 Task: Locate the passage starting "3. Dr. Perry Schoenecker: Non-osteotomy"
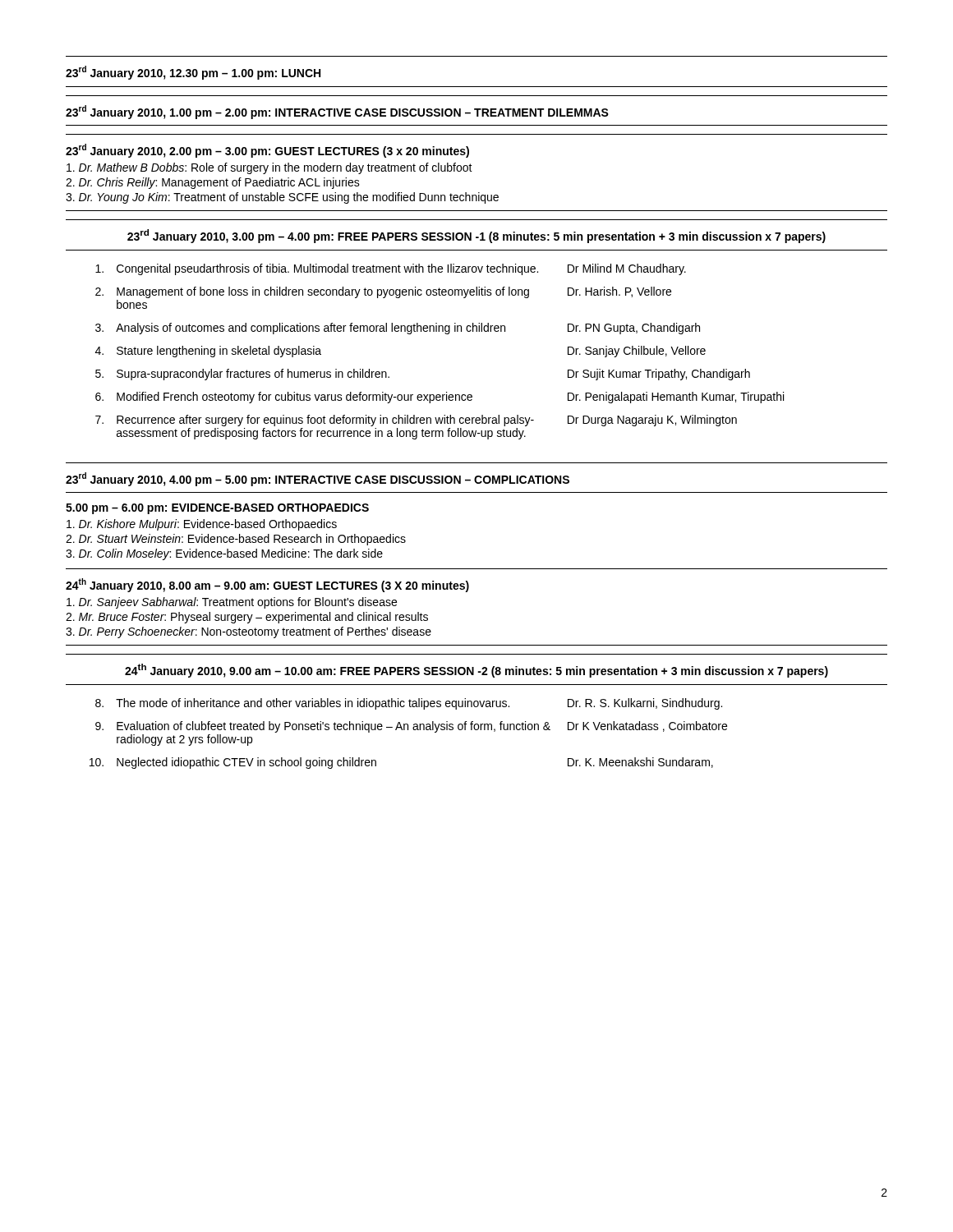pyautogui.click(x=248, y=632)
